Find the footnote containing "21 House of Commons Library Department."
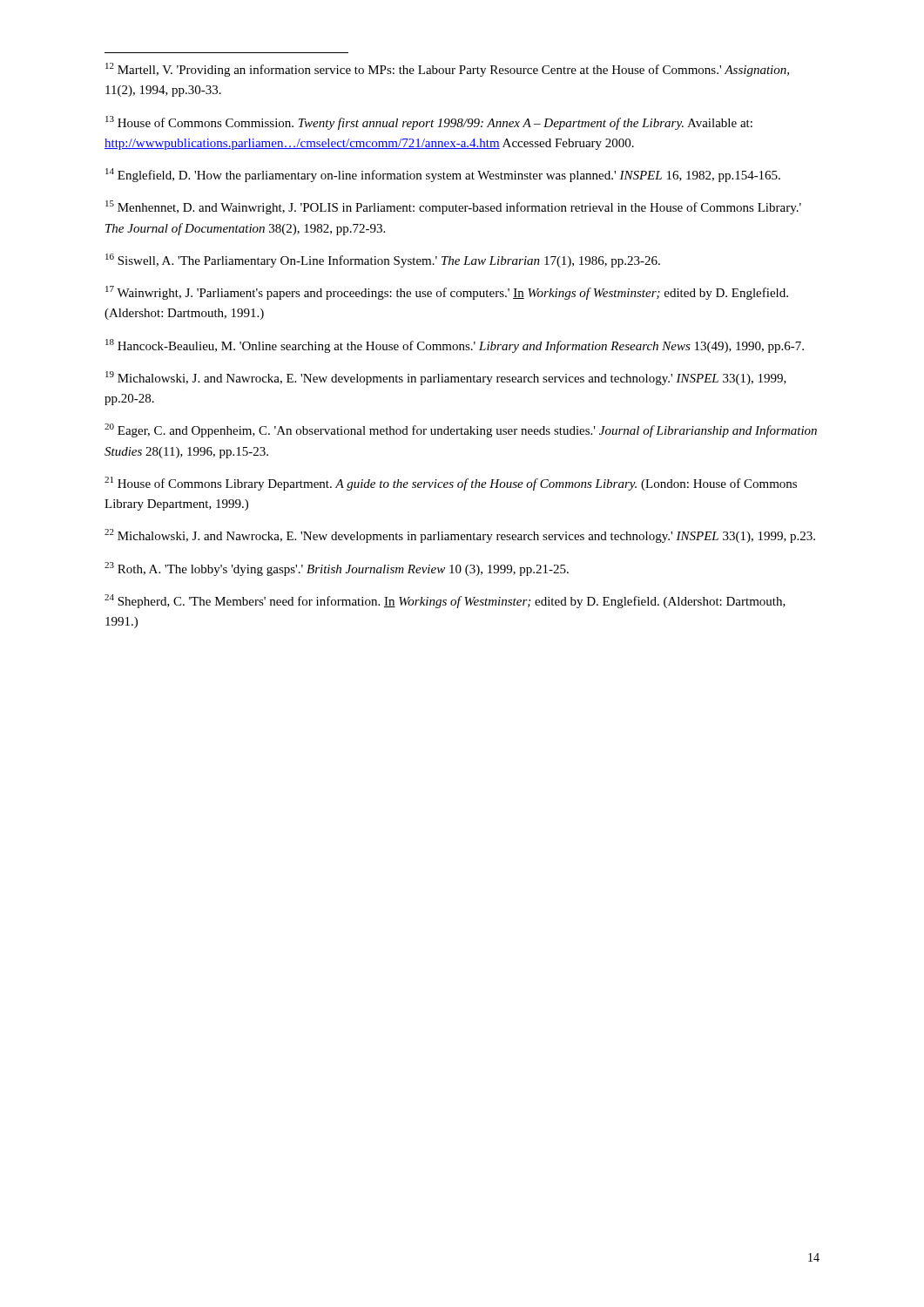The image size is (924, 1307). pos(451,492)
